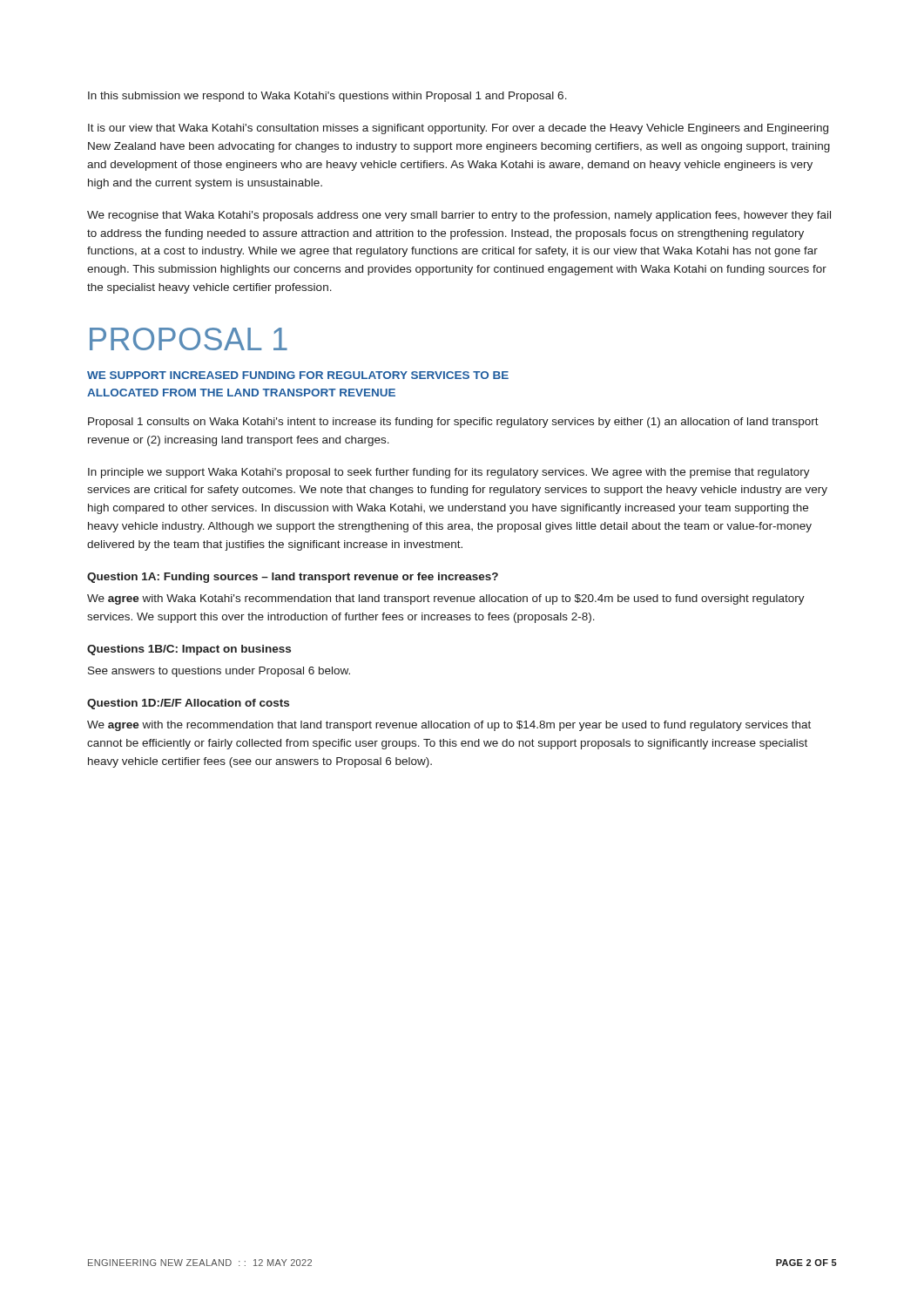This screenshot has width=924, height=1307.
Task: Click the passage that begins "Proposal 1 consults on"
Action: tap(453, 430)
